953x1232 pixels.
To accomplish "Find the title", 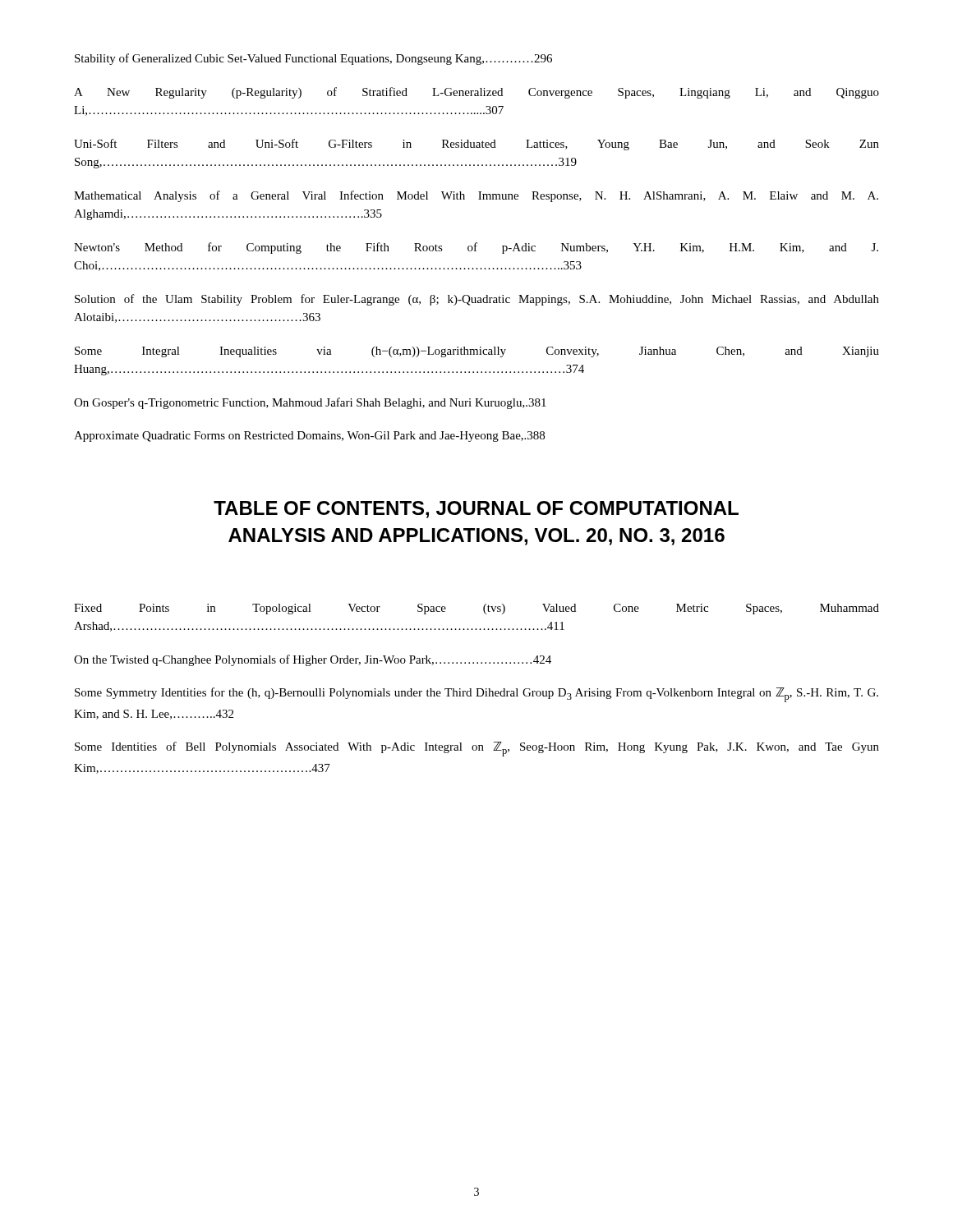I will (x=476, y=522).
